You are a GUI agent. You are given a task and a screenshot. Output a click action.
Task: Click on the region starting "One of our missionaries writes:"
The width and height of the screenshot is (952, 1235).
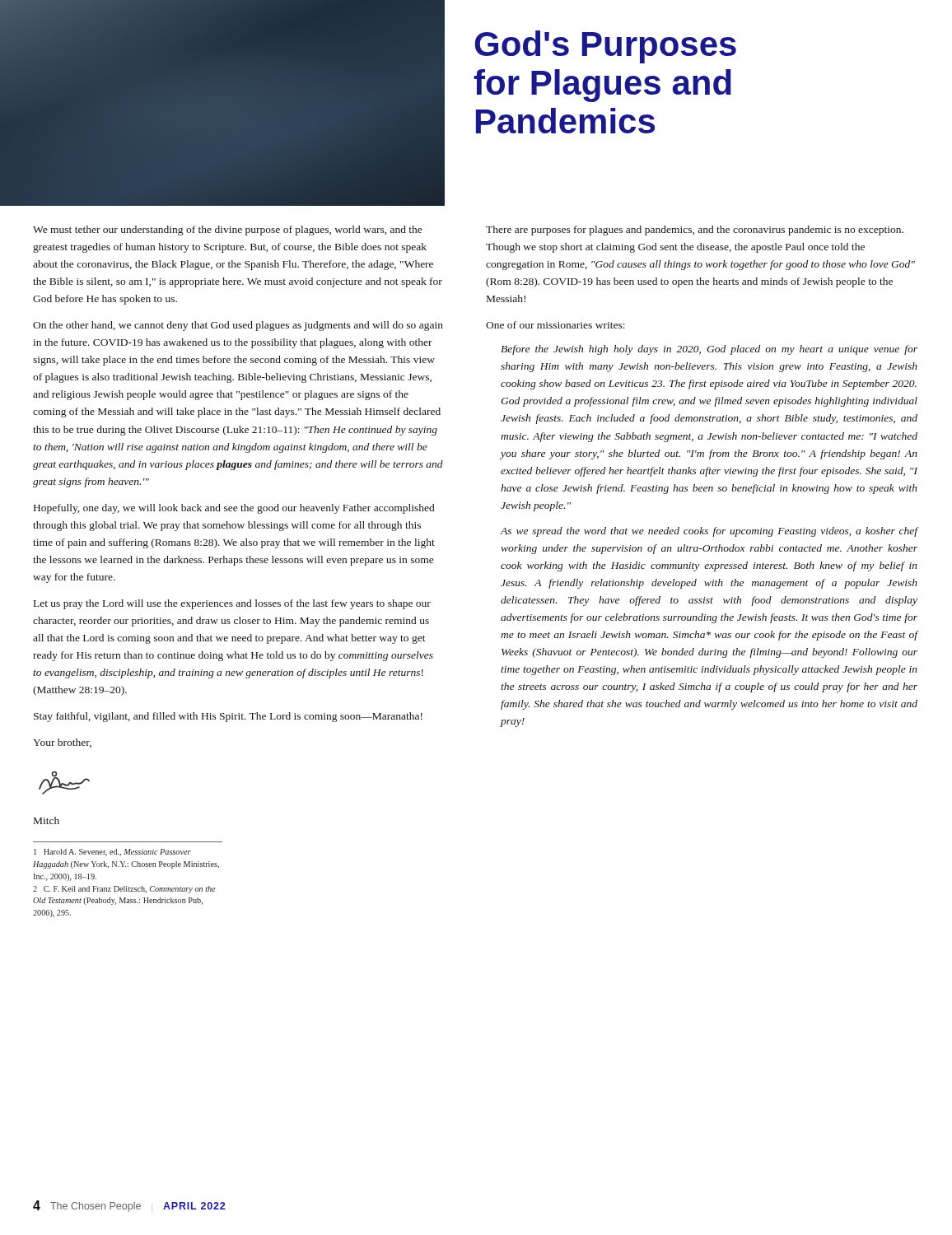coord(556,325)
